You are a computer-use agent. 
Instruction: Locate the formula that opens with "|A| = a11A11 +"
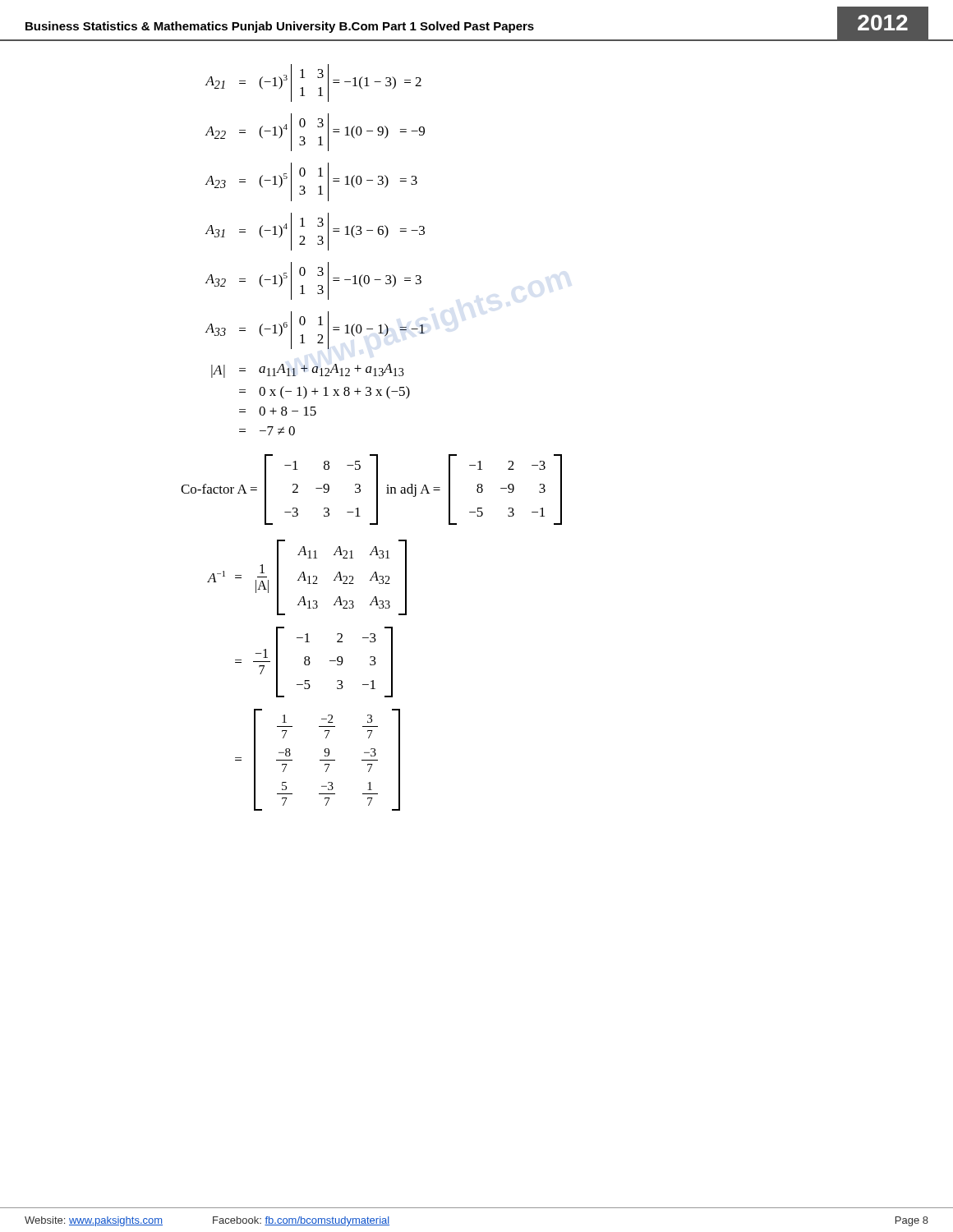point(308,371)
